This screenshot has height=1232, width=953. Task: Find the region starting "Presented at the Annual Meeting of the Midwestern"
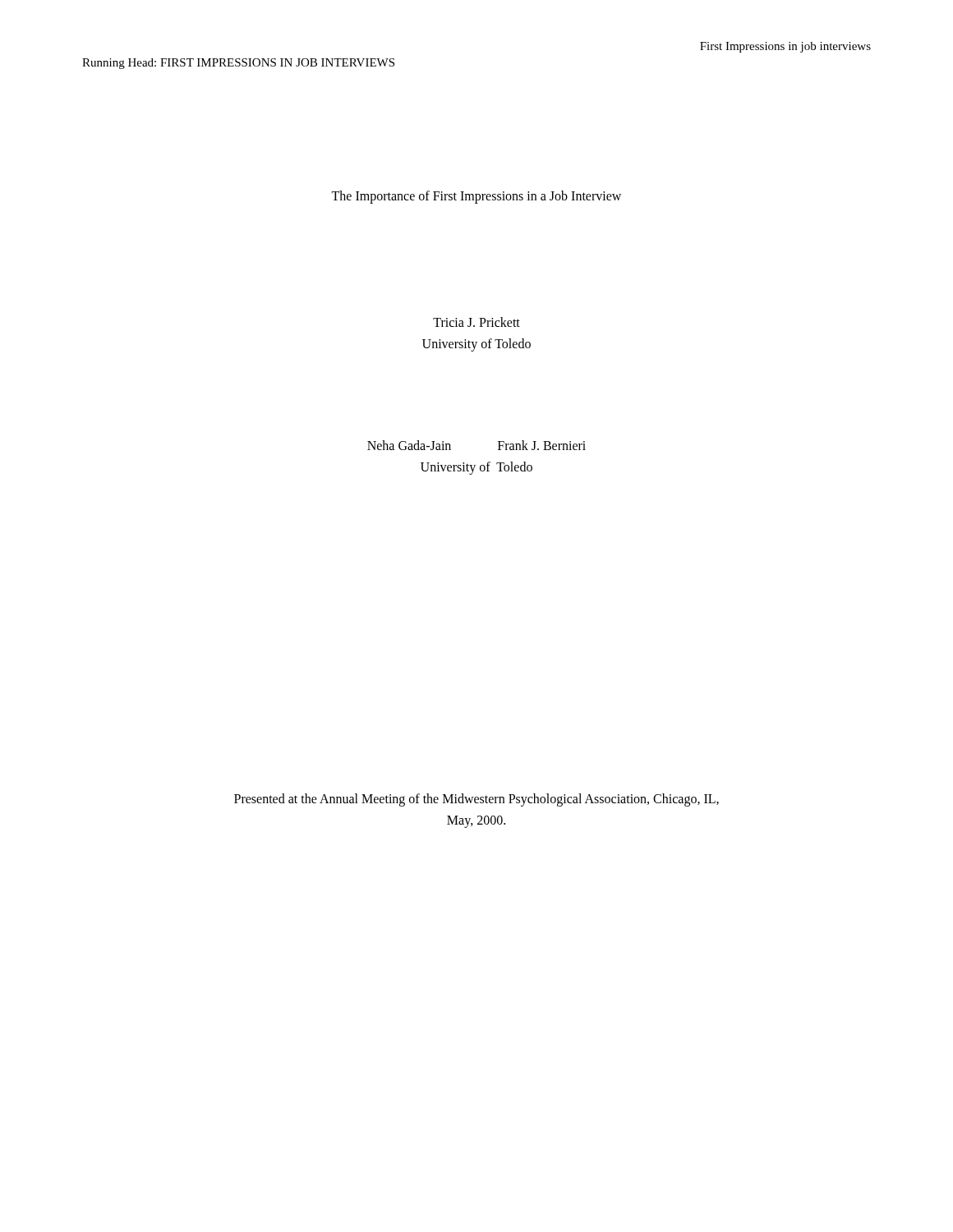pyautogui.click(x=476, y=809)
